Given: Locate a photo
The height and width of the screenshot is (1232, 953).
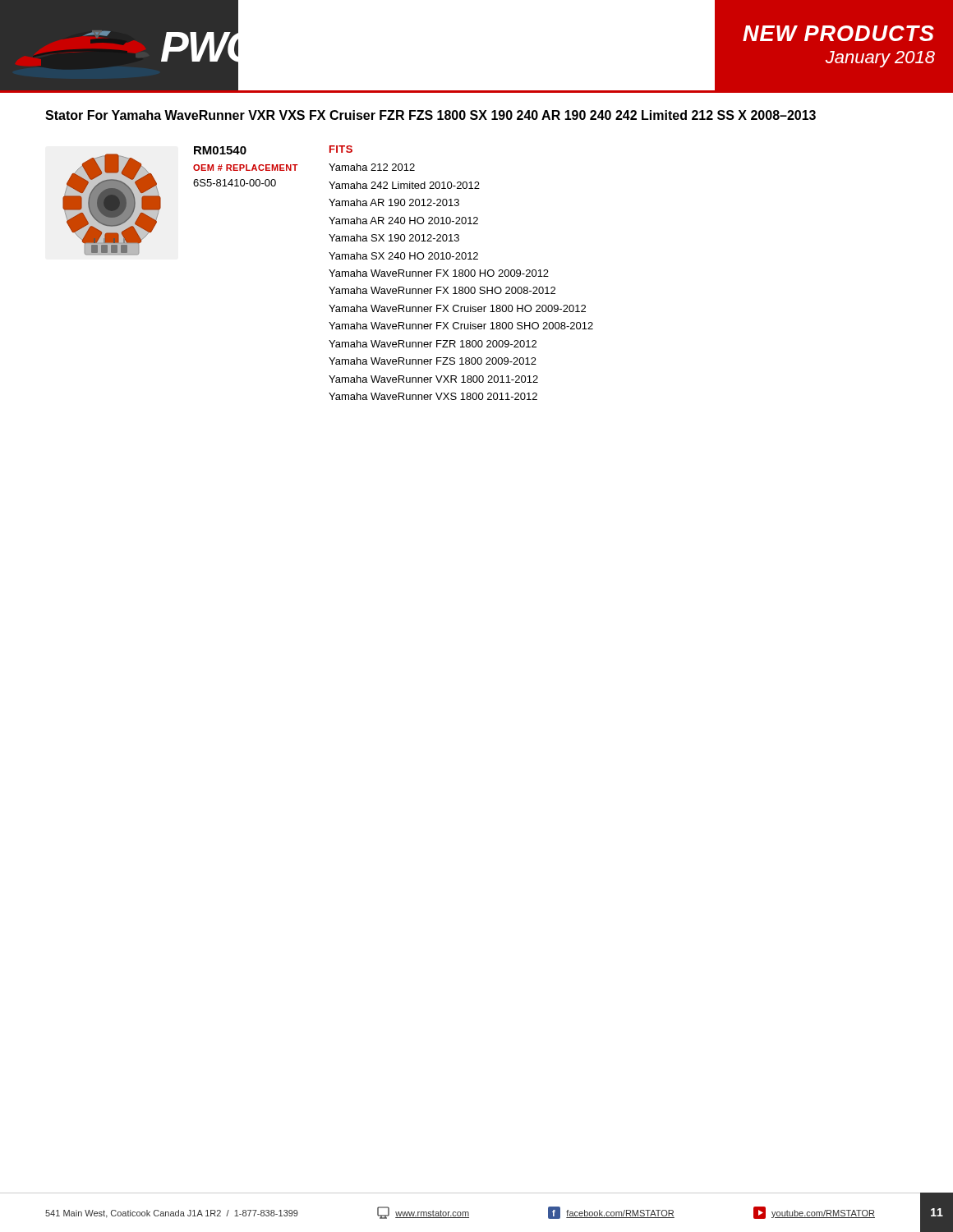Looking at the screenshot, I should (x=119, y=203).
